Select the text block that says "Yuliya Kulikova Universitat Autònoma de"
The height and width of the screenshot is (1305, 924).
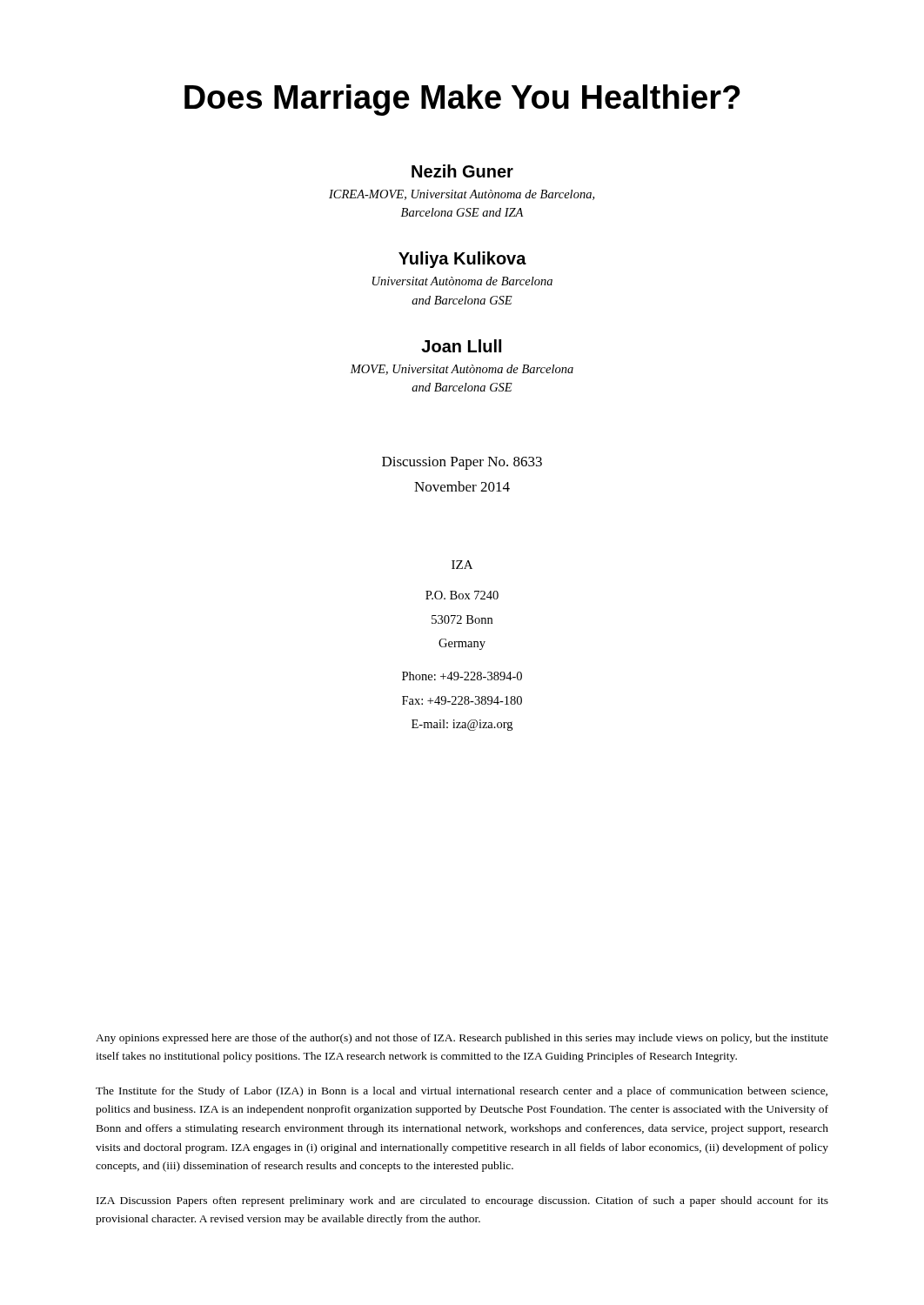(462, 280)
